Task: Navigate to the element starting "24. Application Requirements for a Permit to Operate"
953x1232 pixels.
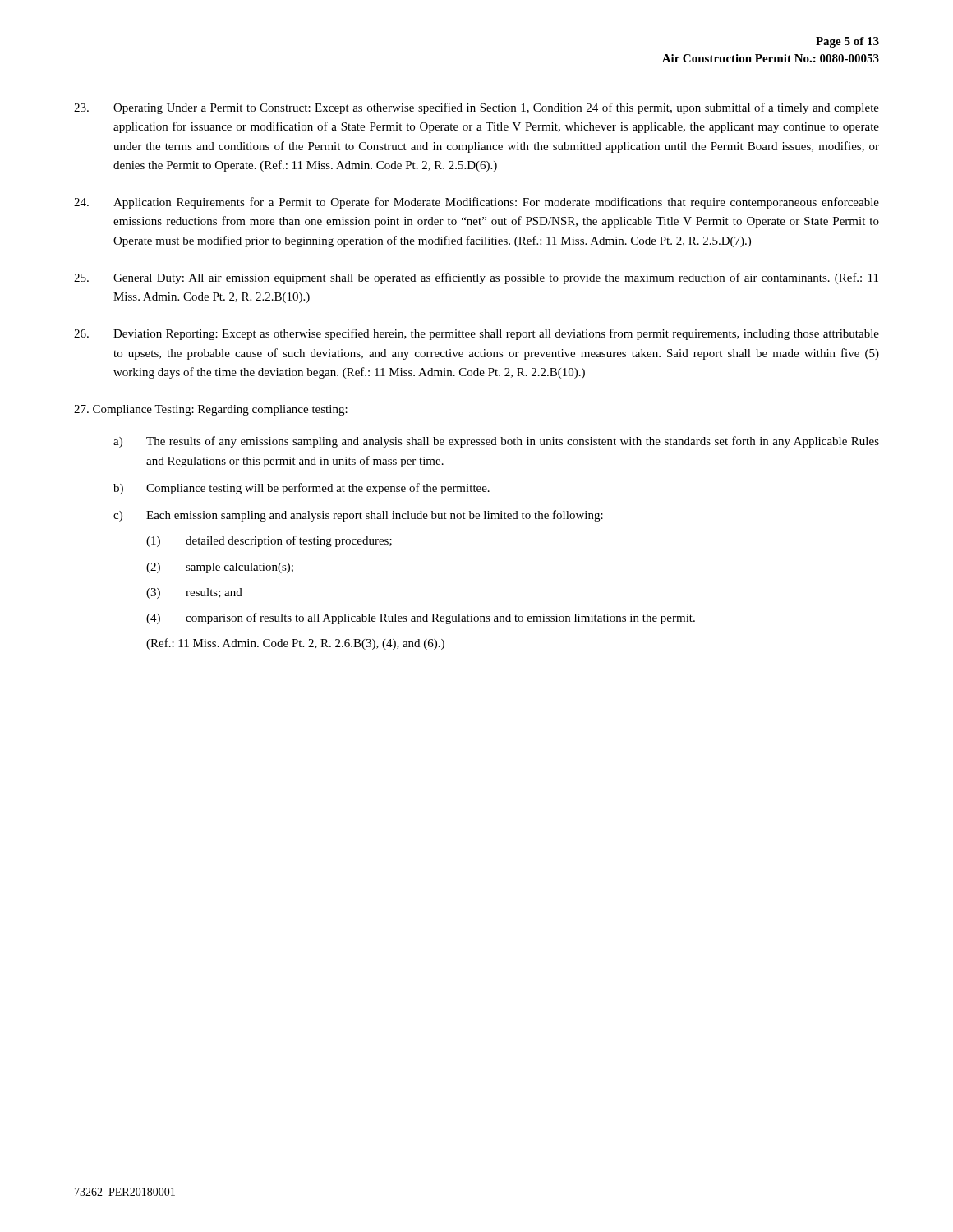Action: [476, 222]
